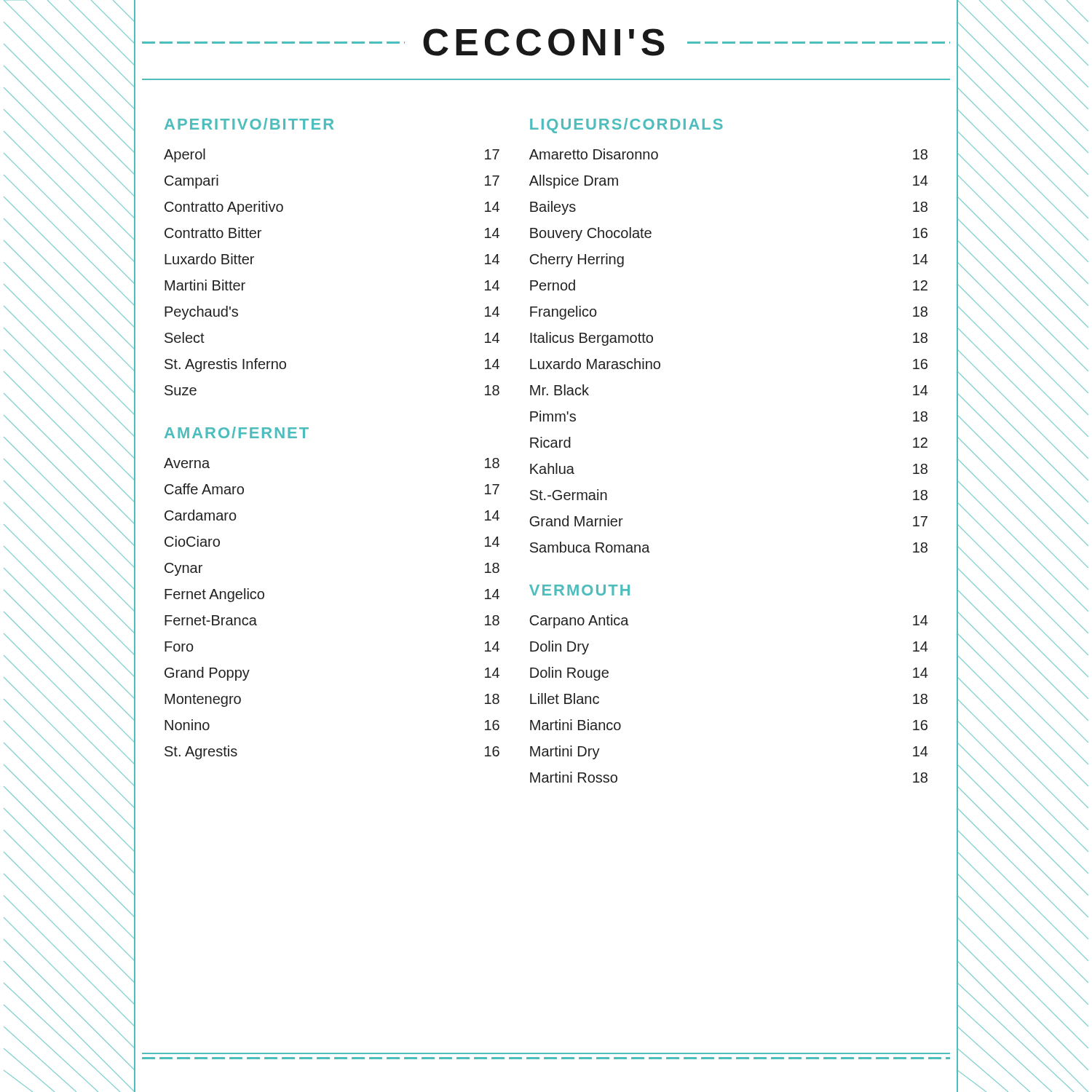Locate the text "Mr. Black14"
The image size is (1092, 1092).
[558, 390]
